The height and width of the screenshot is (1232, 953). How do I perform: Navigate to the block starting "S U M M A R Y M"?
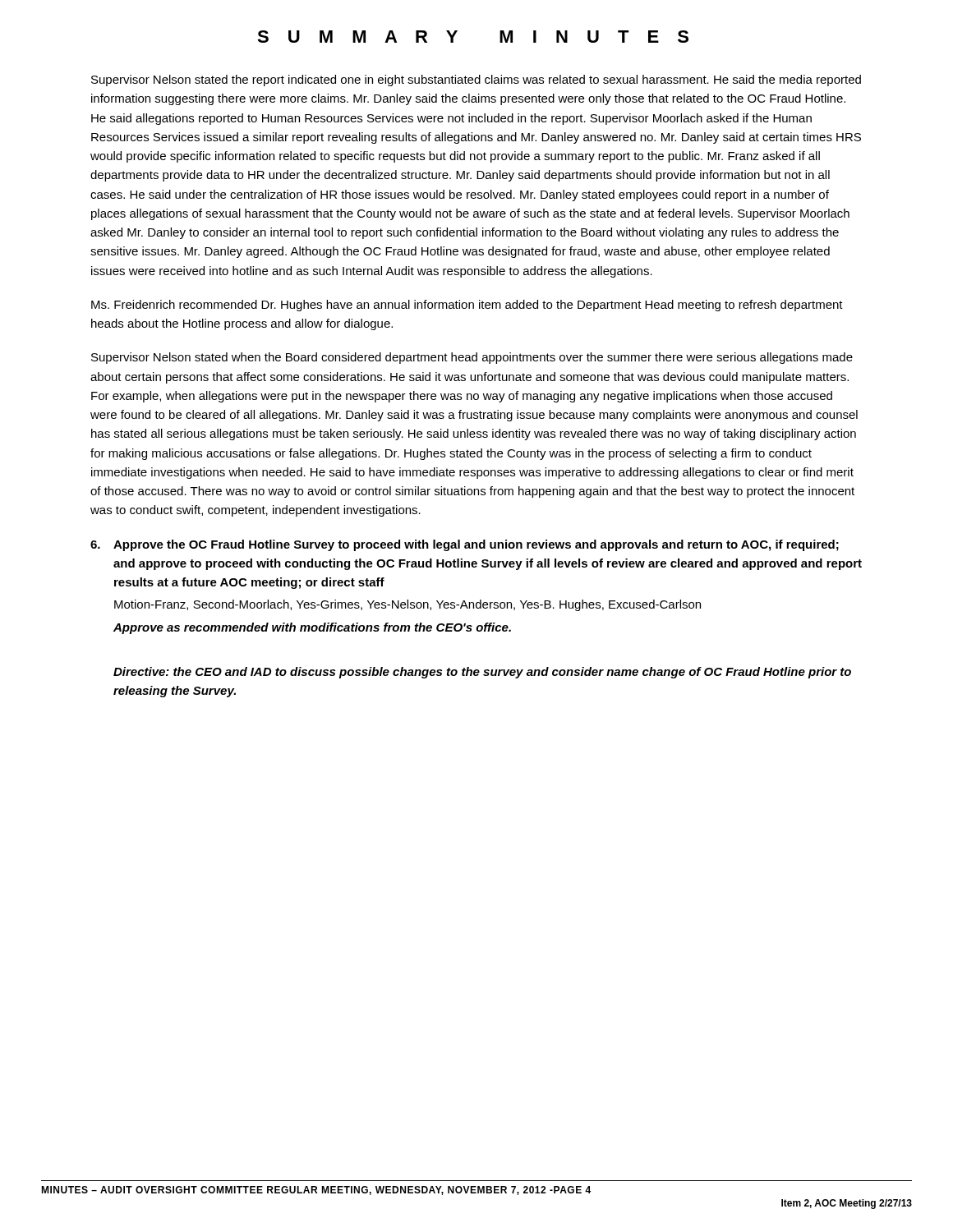262,37
